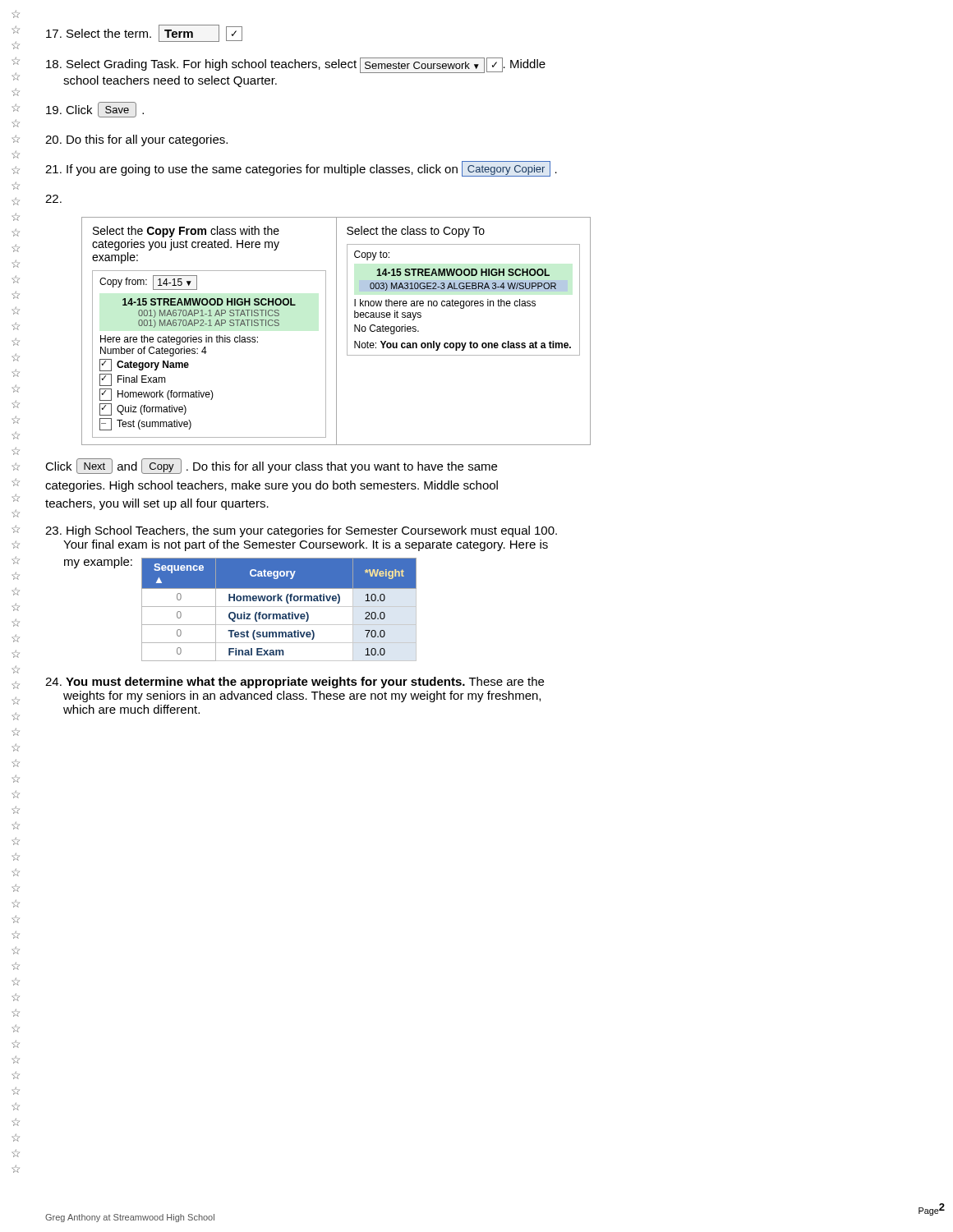Viewport: 953px width, 1232px height.
Task: Locate the text block starting "21. If you"
Action: (301, 168)
